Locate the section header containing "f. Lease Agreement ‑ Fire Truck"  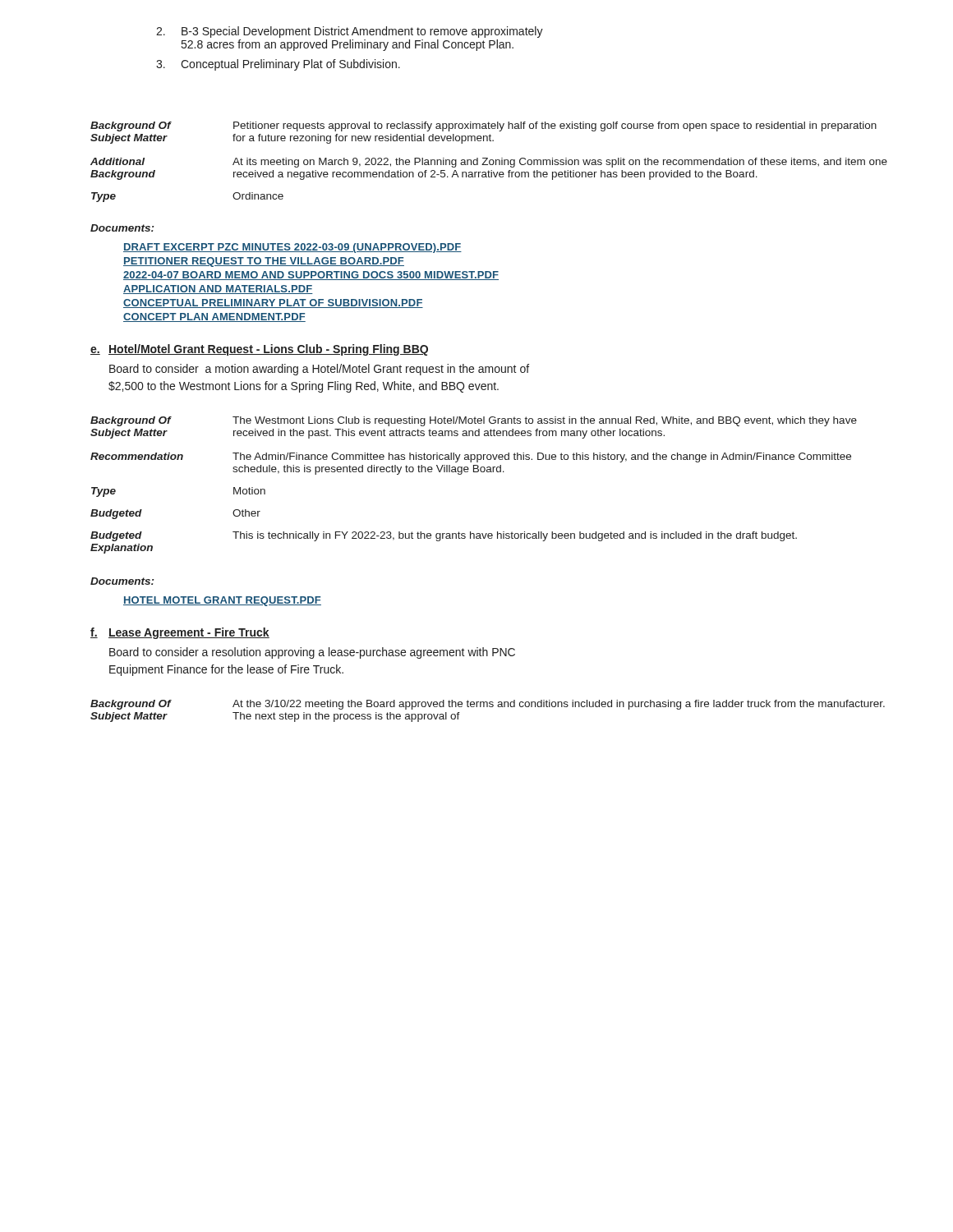(x=180, y=632)
